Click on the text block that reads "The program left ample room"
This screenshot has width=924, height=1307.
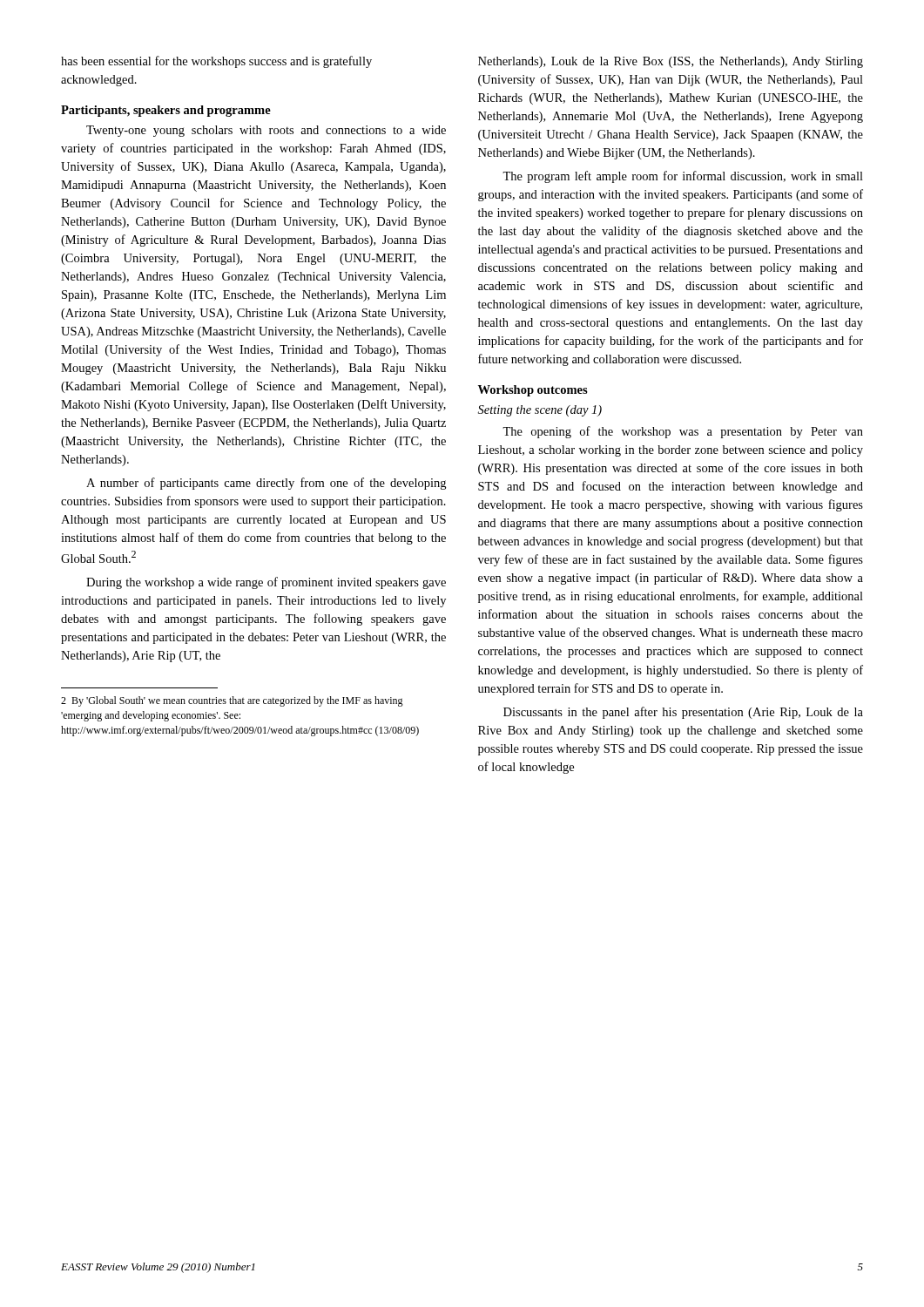coord(670,268)
